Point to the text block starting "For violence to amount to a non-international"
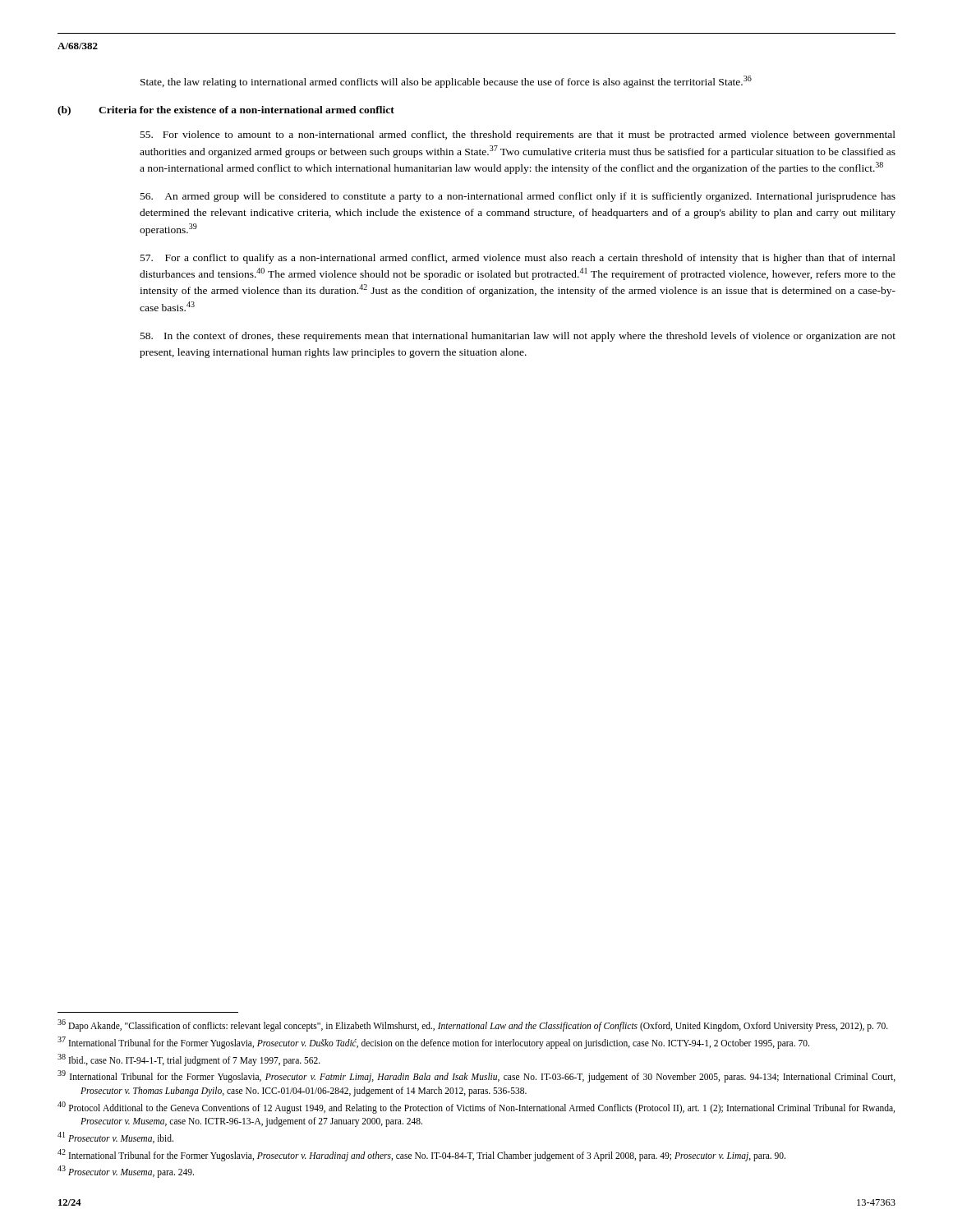Screen dimensions: 1232x953 [x=518, y=151]
